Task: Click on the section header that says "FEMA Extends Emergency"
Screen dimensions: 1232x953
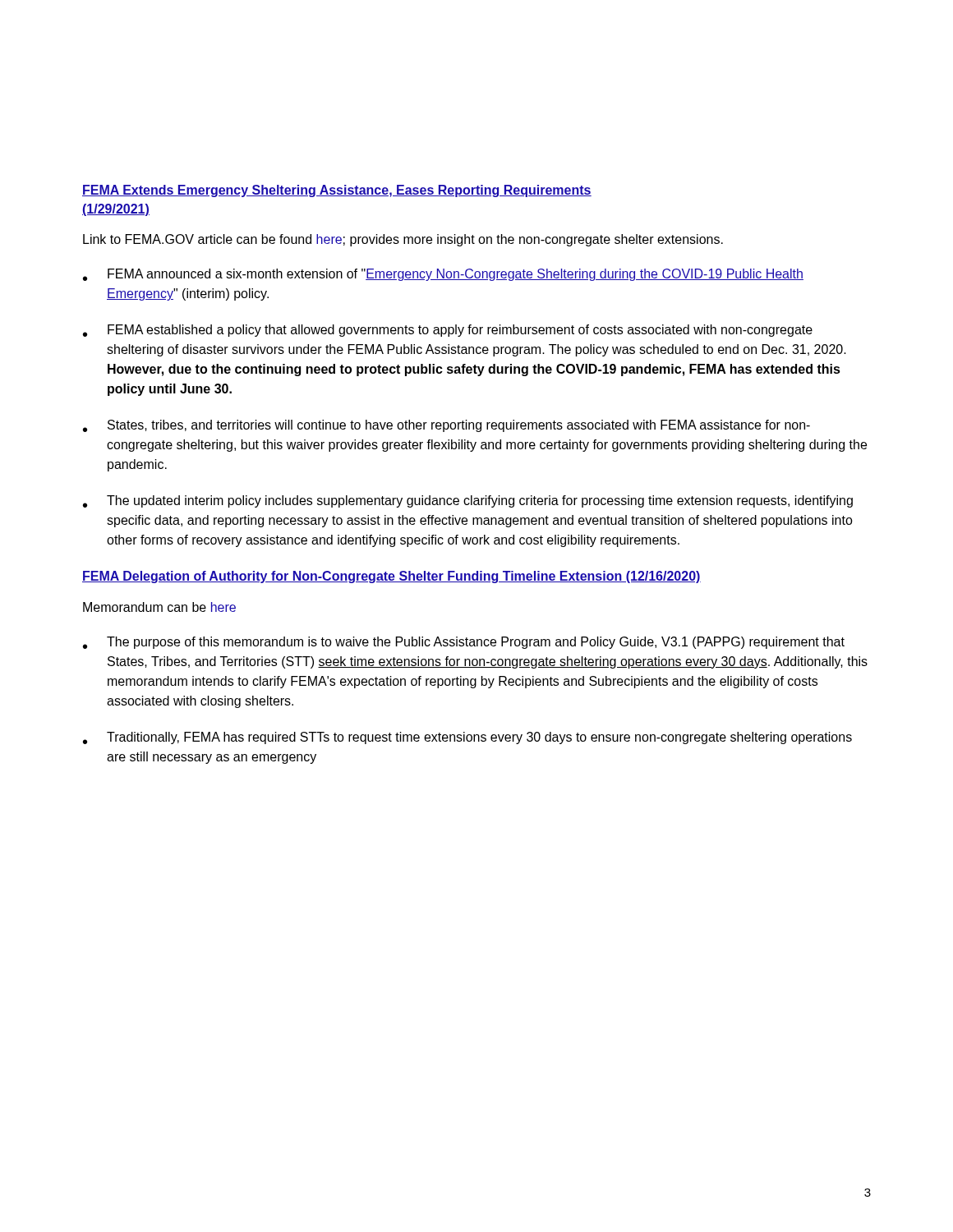Action: [x=337, y=200]
